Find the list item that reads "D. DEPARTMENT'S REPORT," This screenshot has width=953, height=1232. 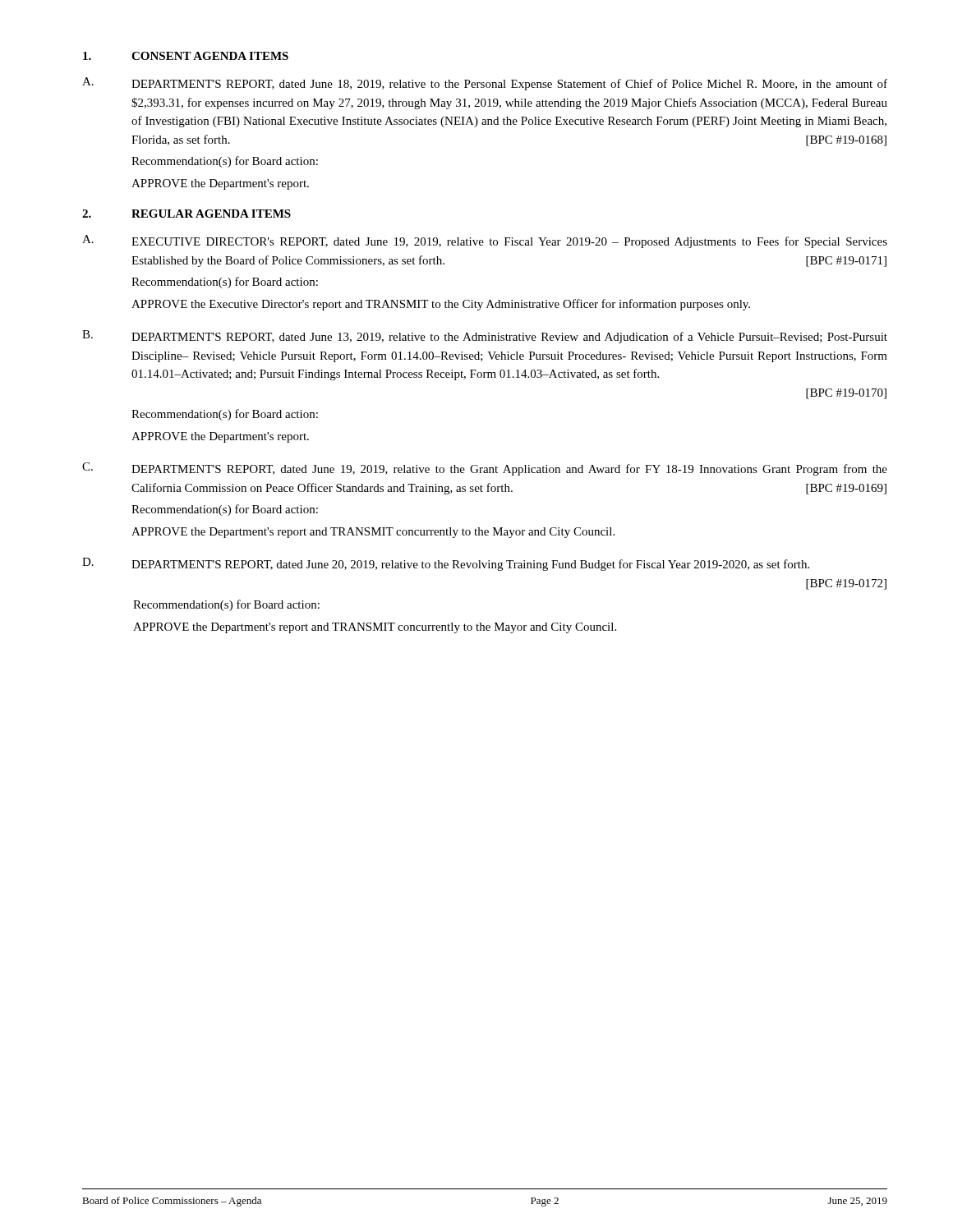click(485, 574)
